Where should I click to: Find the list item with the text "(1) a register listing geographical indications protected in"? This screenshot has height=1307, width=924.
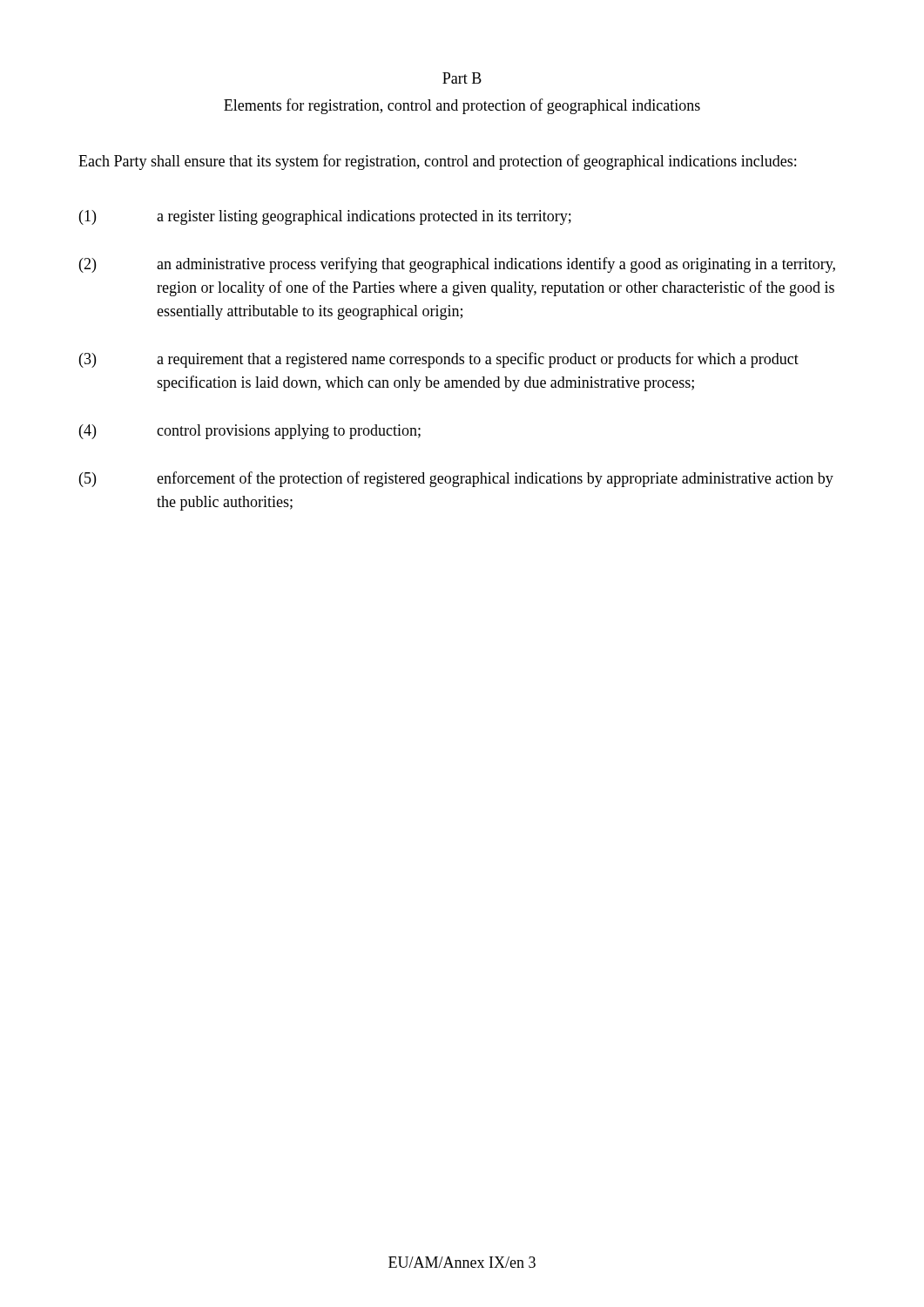click(462, 217)
